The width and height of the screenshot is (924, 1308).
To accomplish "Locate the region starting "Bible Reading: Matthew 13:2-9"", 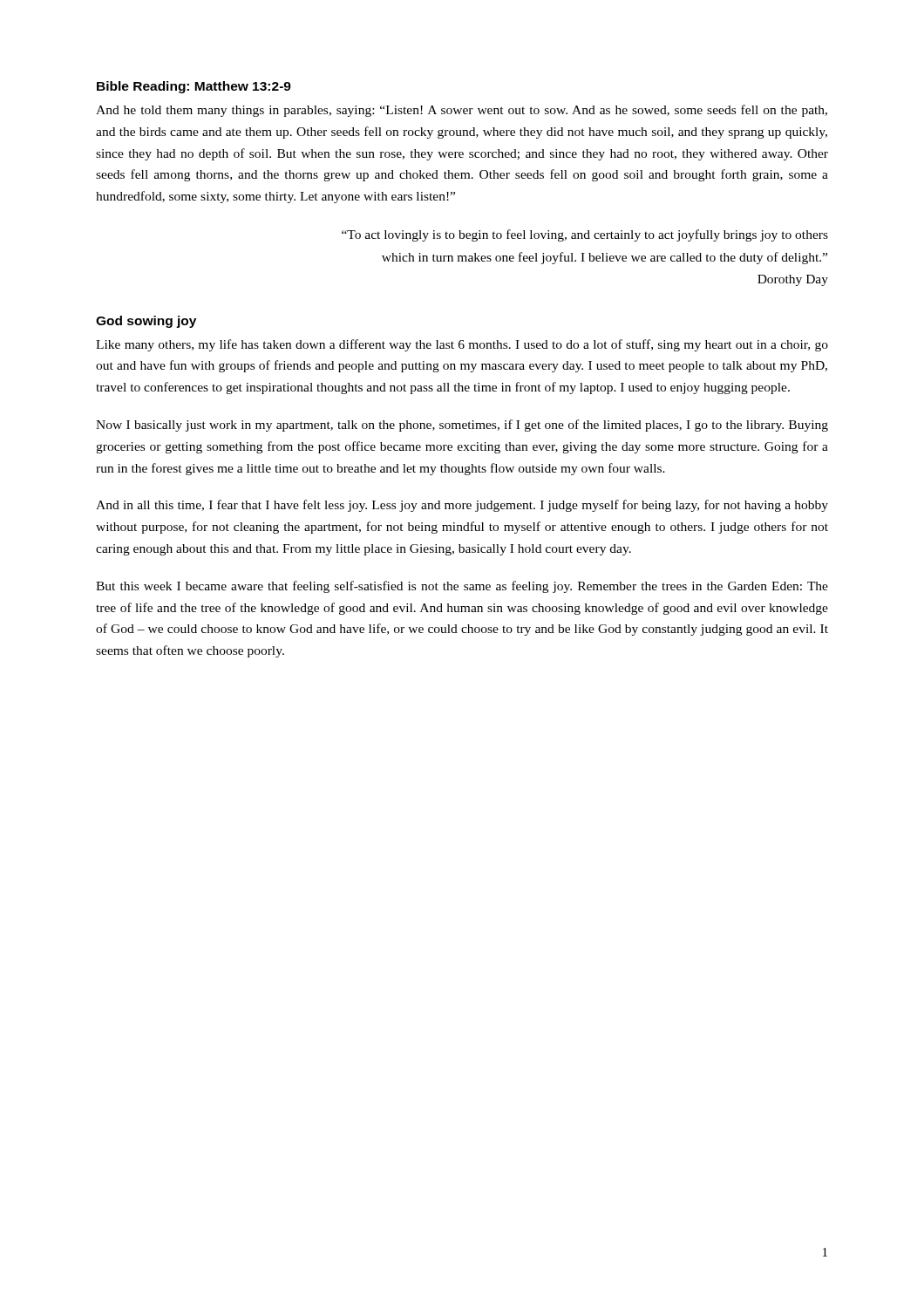I will [193, 86].
